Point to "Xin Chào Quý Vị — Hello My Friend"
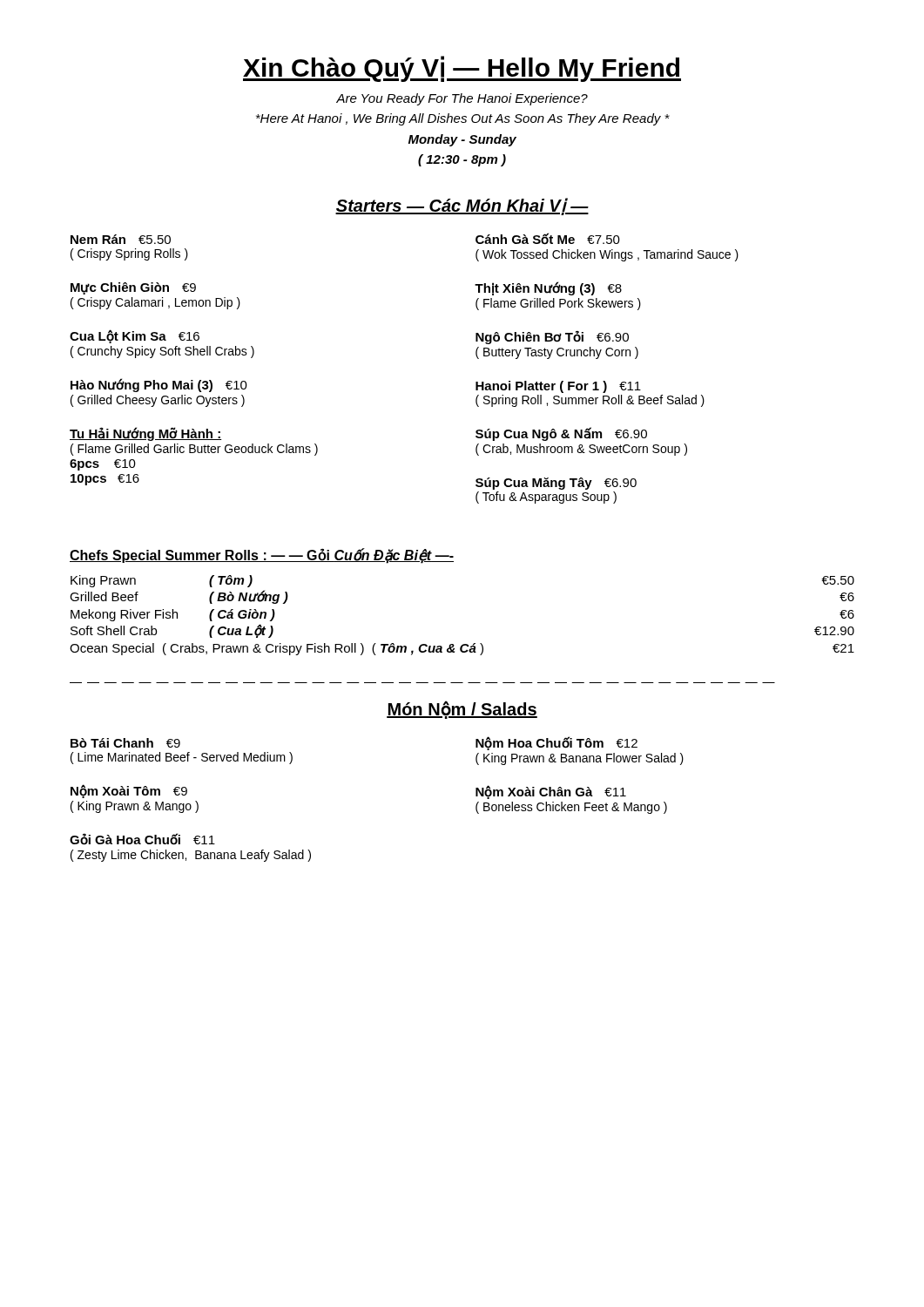 pyautogui.click(x=462, y=68)
